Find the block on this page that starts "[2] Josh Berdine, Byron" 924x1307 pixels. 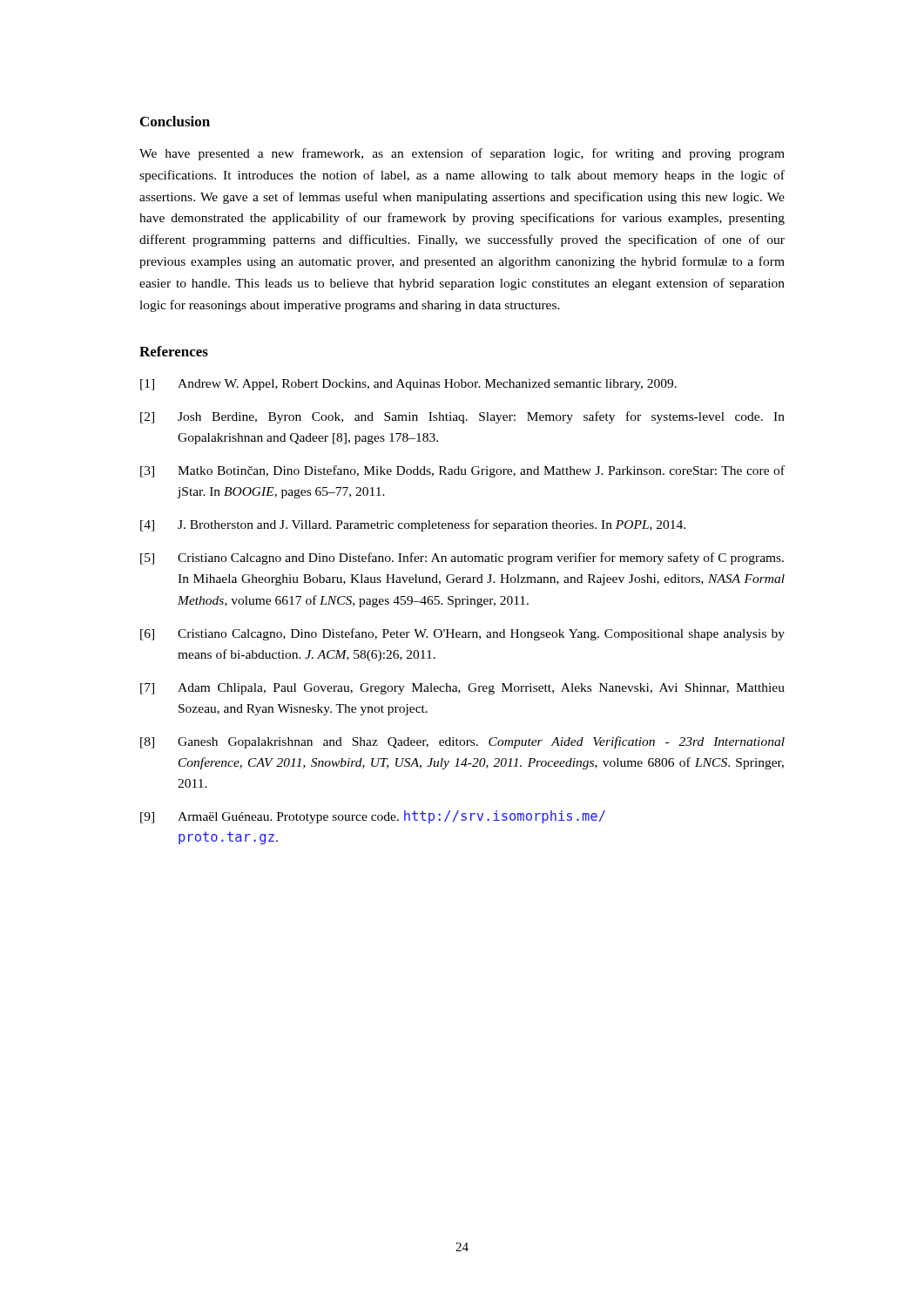(462, 427)
